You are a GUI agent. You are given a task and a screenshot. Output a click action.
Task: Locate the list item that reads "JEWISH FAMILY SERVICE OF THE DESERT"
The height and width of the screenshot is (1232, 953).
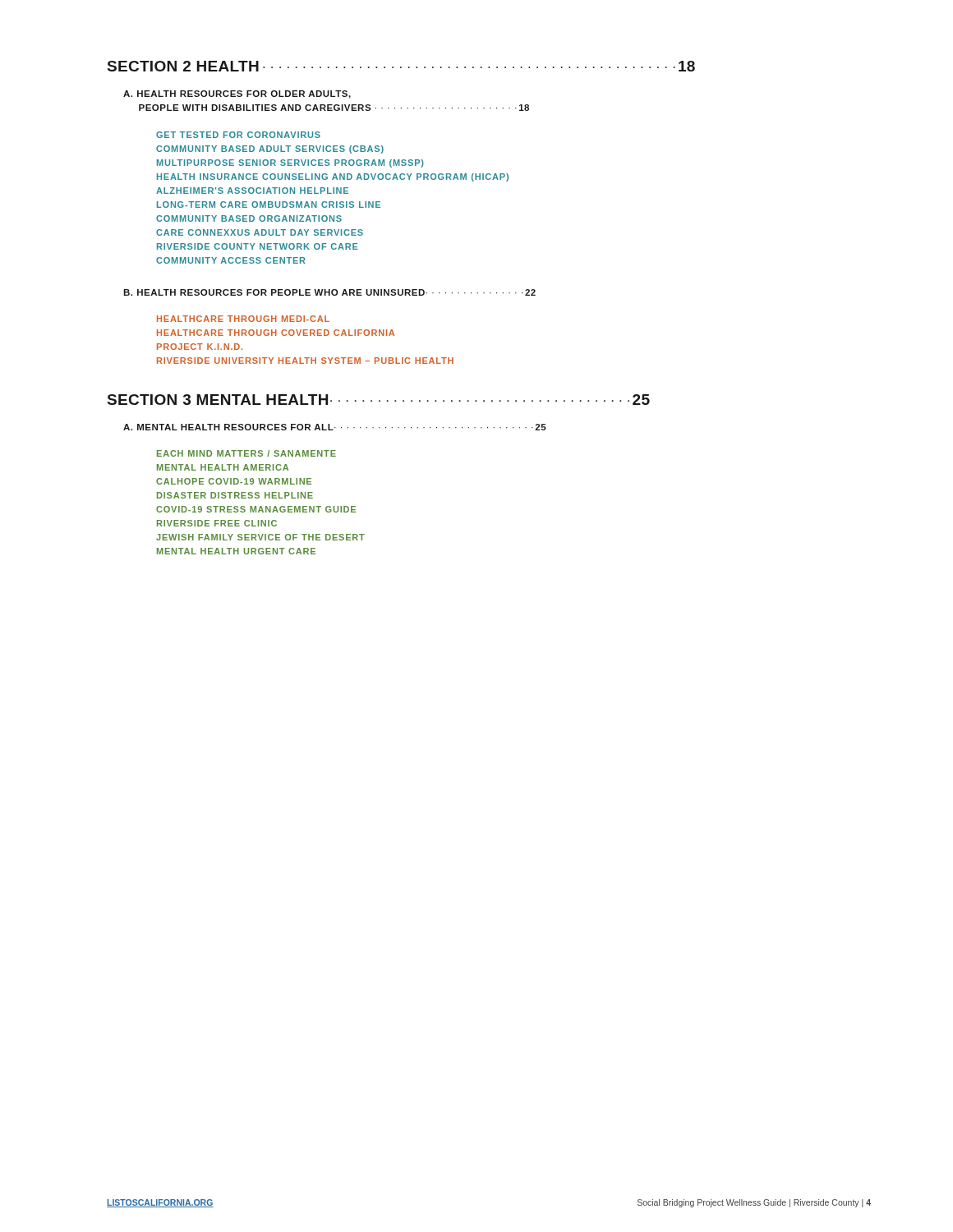pyautogui.click(x=261, y=537)
